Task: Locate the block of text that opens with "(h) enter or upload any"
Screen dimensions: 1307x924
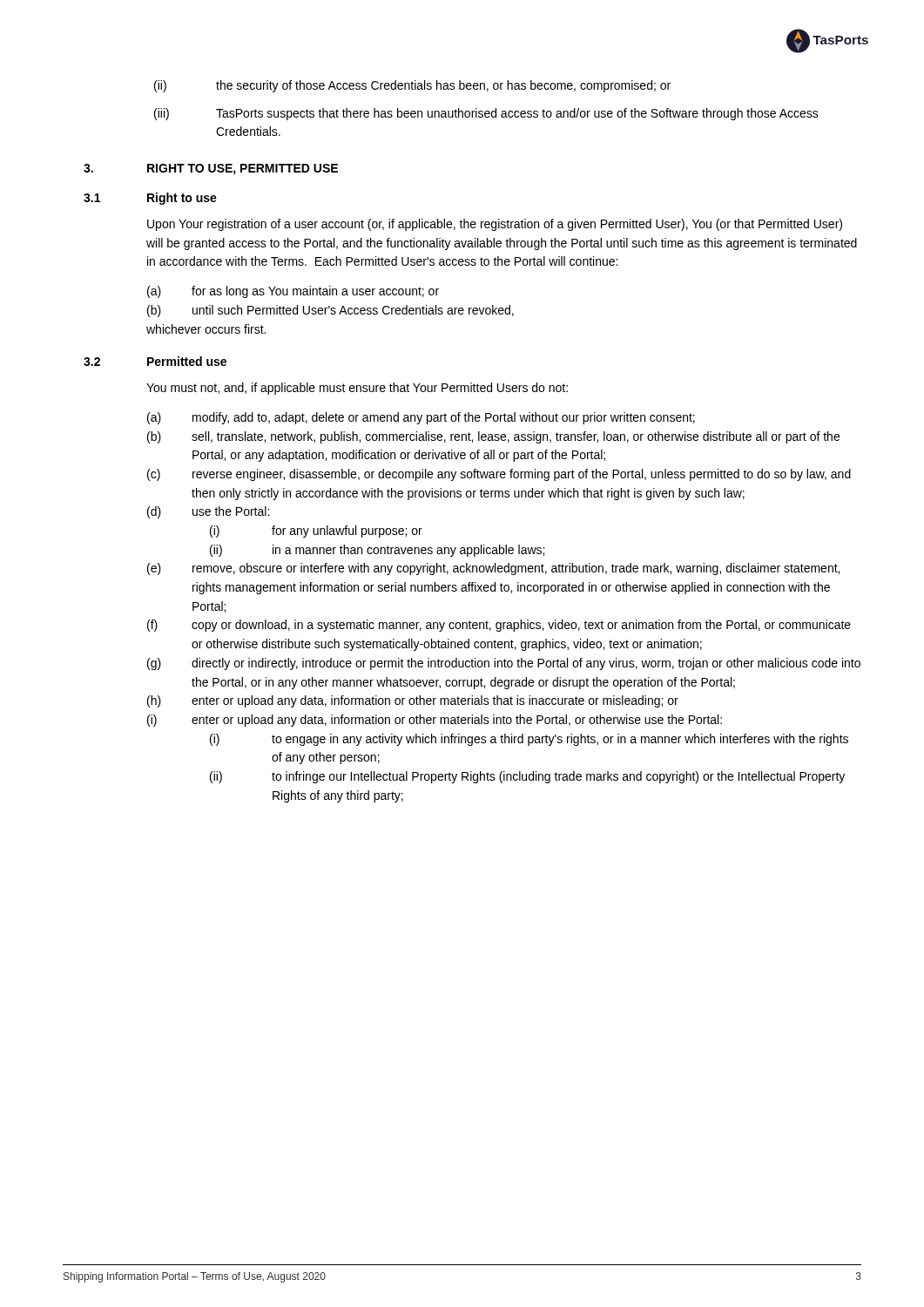Action: pyautogui.click(x=504, y=701)
